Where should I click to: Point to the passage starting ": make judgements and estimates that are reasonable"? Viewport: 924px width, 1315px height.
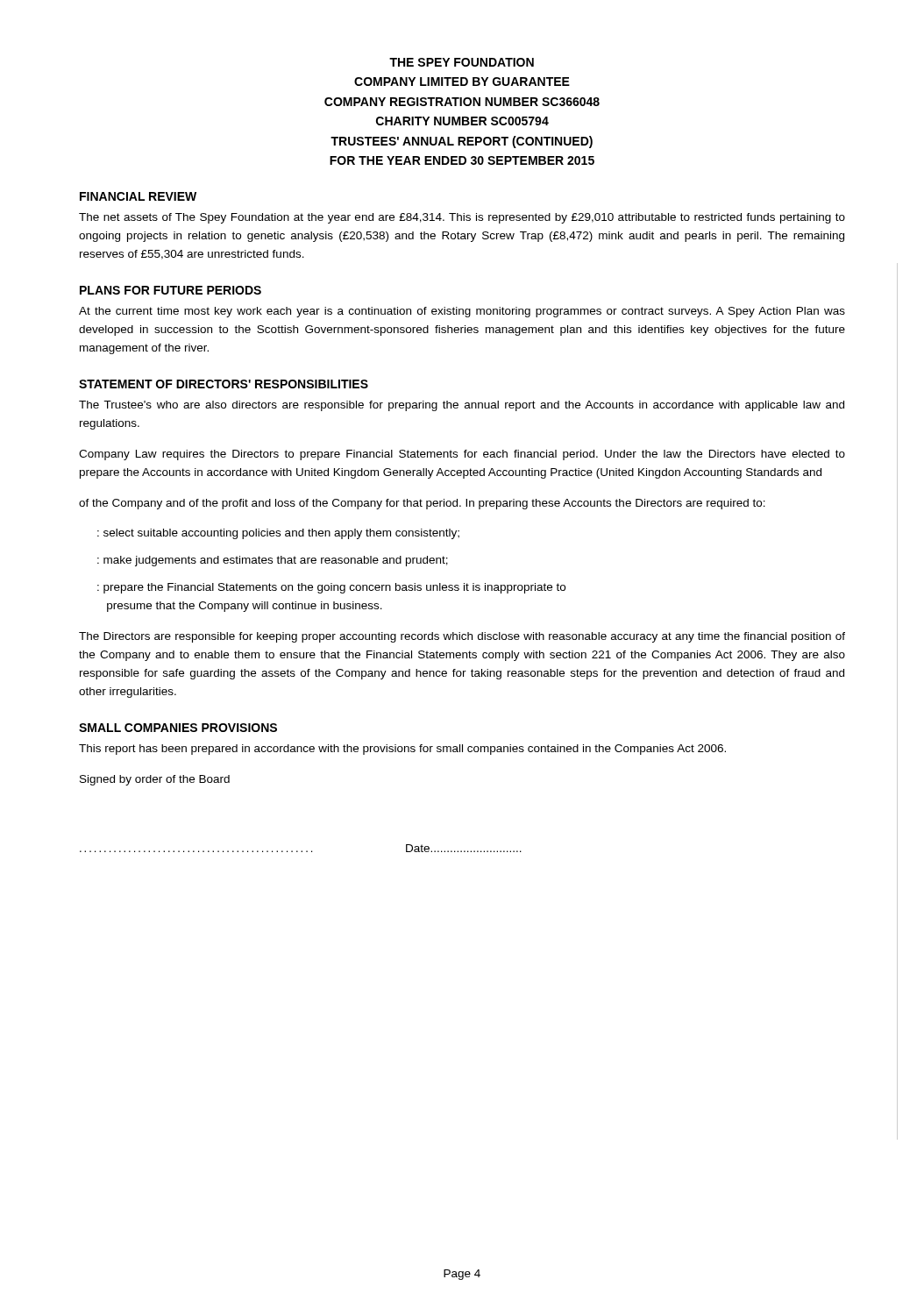coord(272,560)
